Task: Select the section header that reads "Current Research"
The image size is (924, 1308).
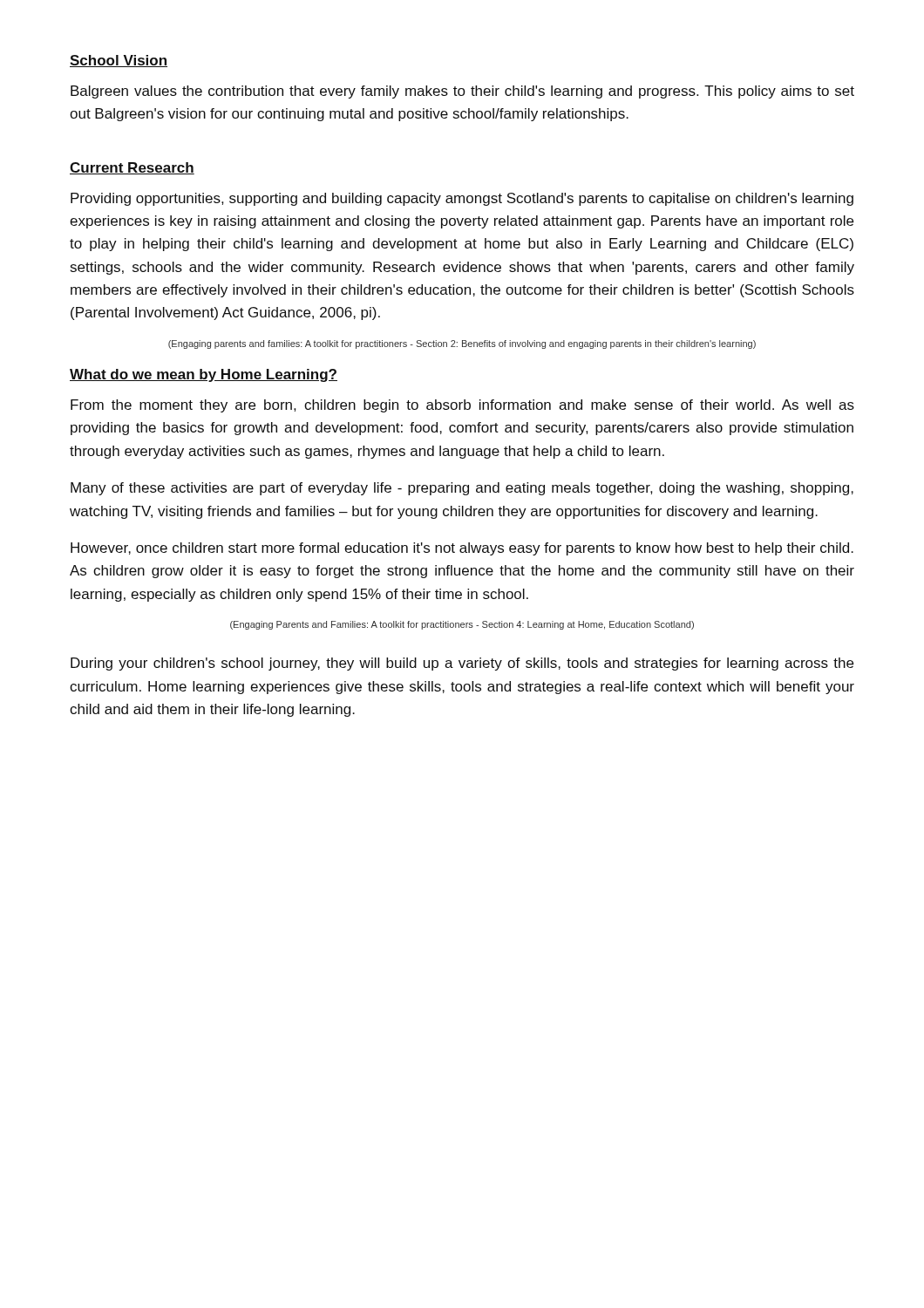Action: [x=132, y=168]
